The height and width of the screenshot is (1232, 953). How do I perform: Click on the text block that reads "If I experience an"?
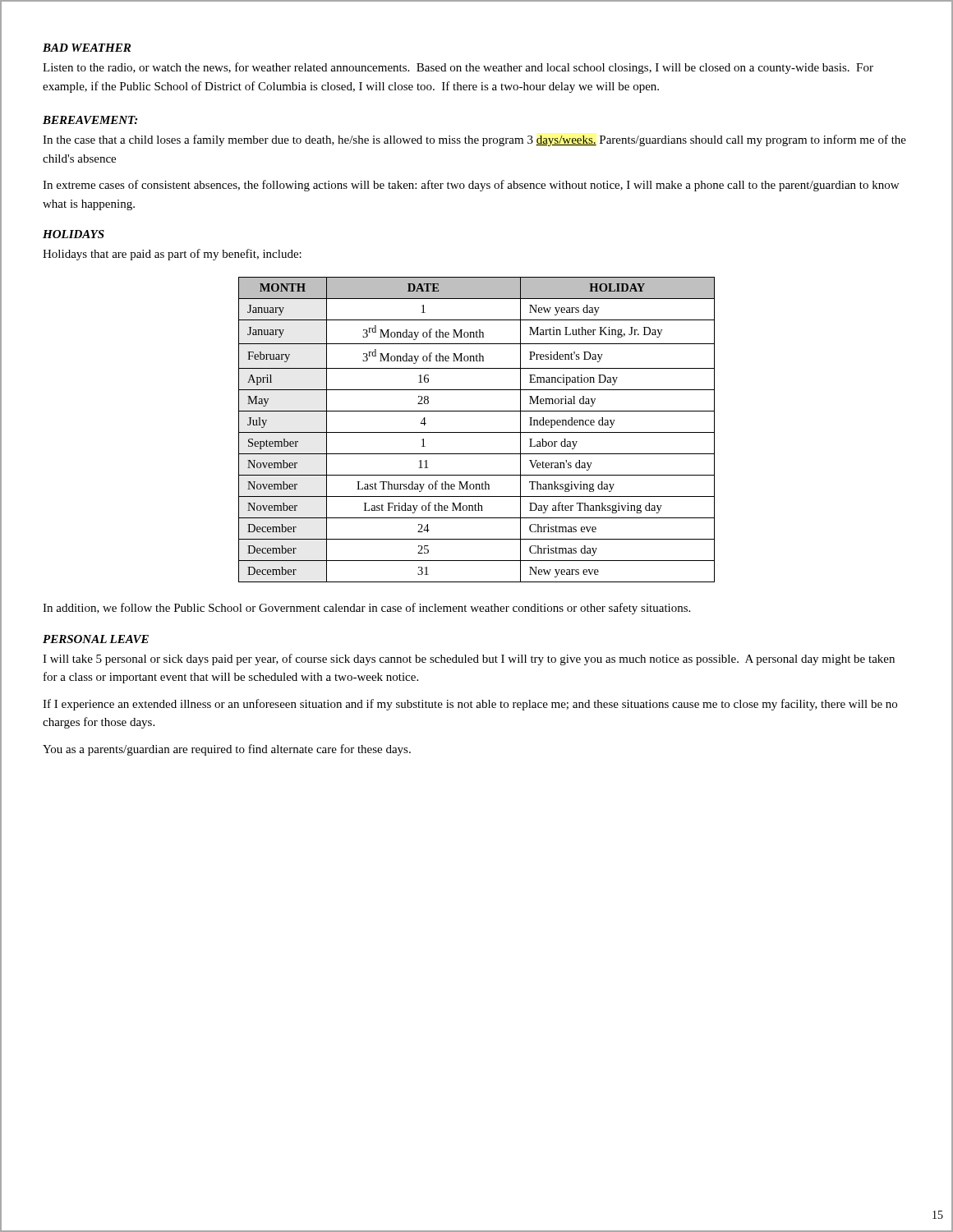pyautogui.click(x=470, y=713)
